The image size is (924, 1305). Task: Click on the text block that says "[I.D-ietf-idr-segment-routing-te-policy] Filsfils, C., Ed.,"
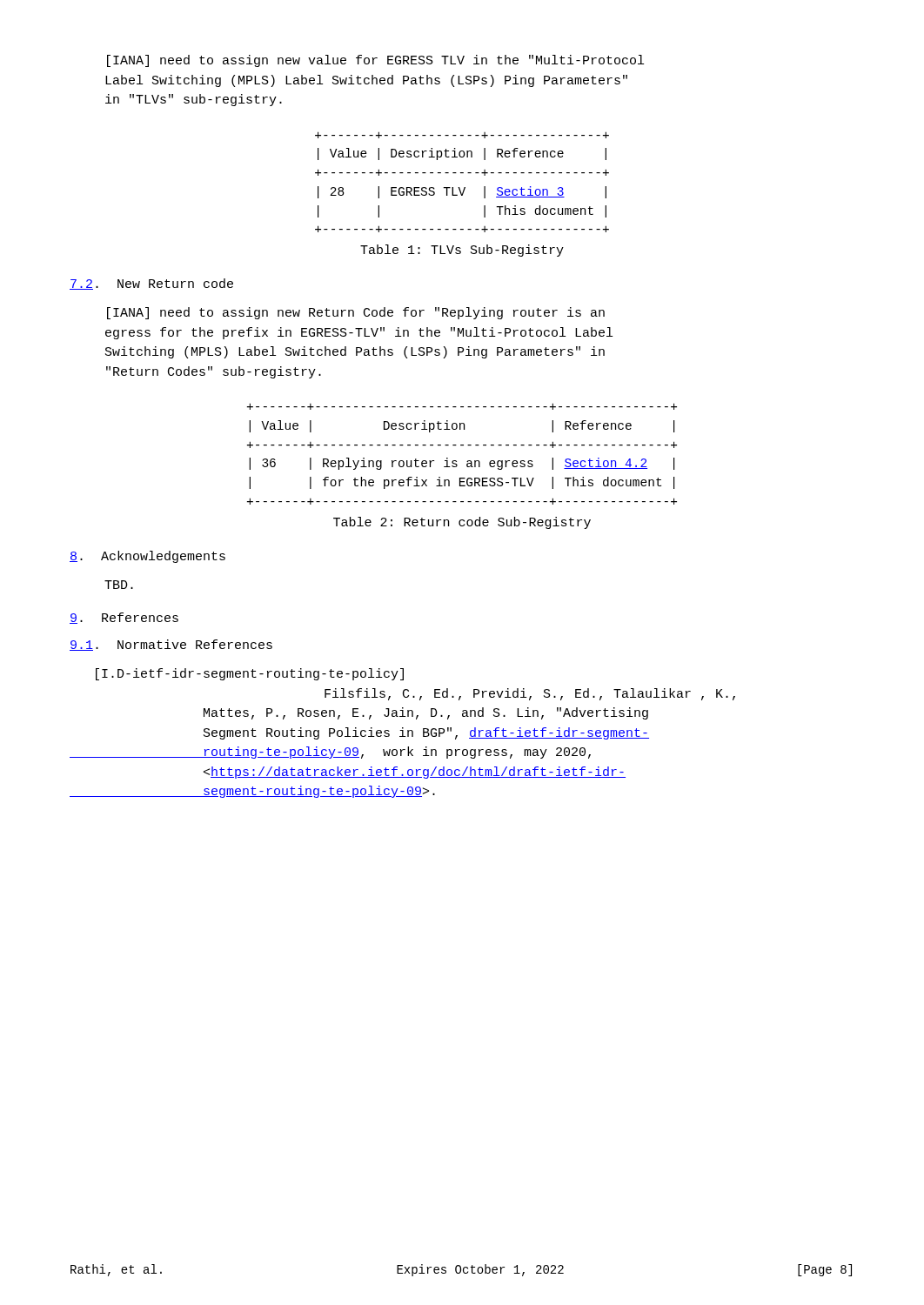404,733
